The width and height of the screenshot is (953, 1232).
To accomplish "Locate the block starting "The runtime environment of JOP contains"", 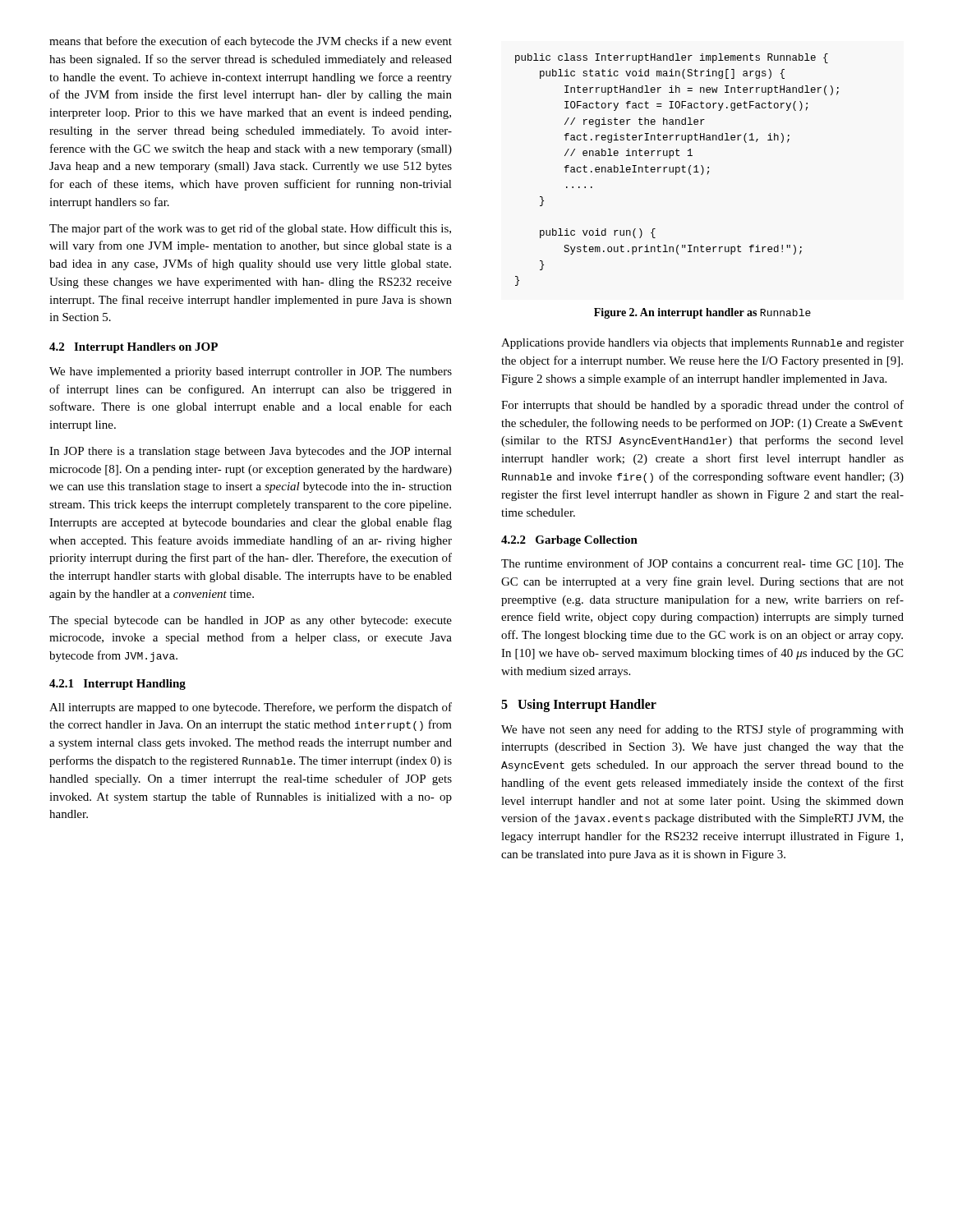I will [702, 618].
